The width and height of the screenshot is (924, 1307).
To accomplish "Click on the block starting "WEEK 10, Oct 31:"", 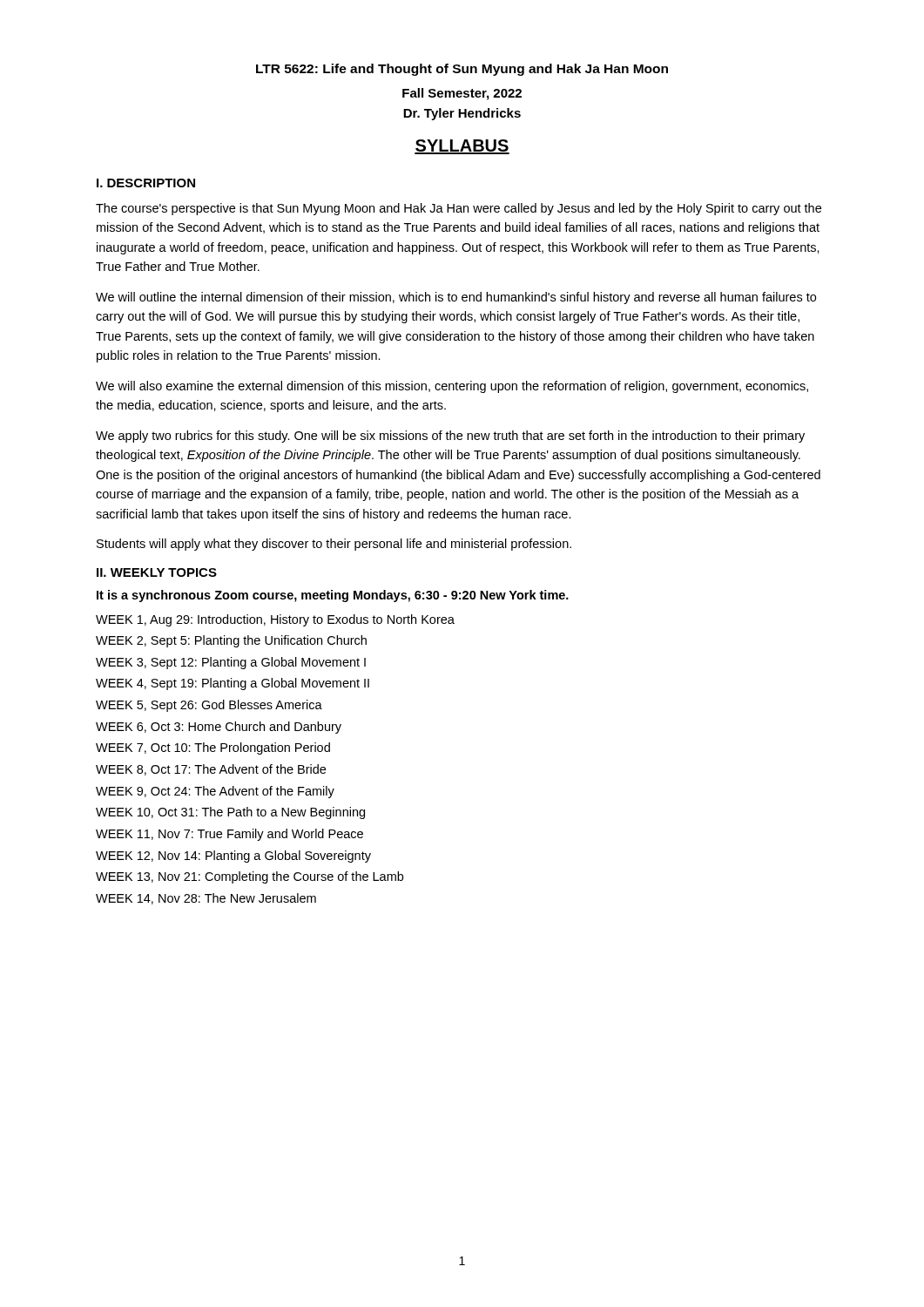I will [x=231, y=812].
